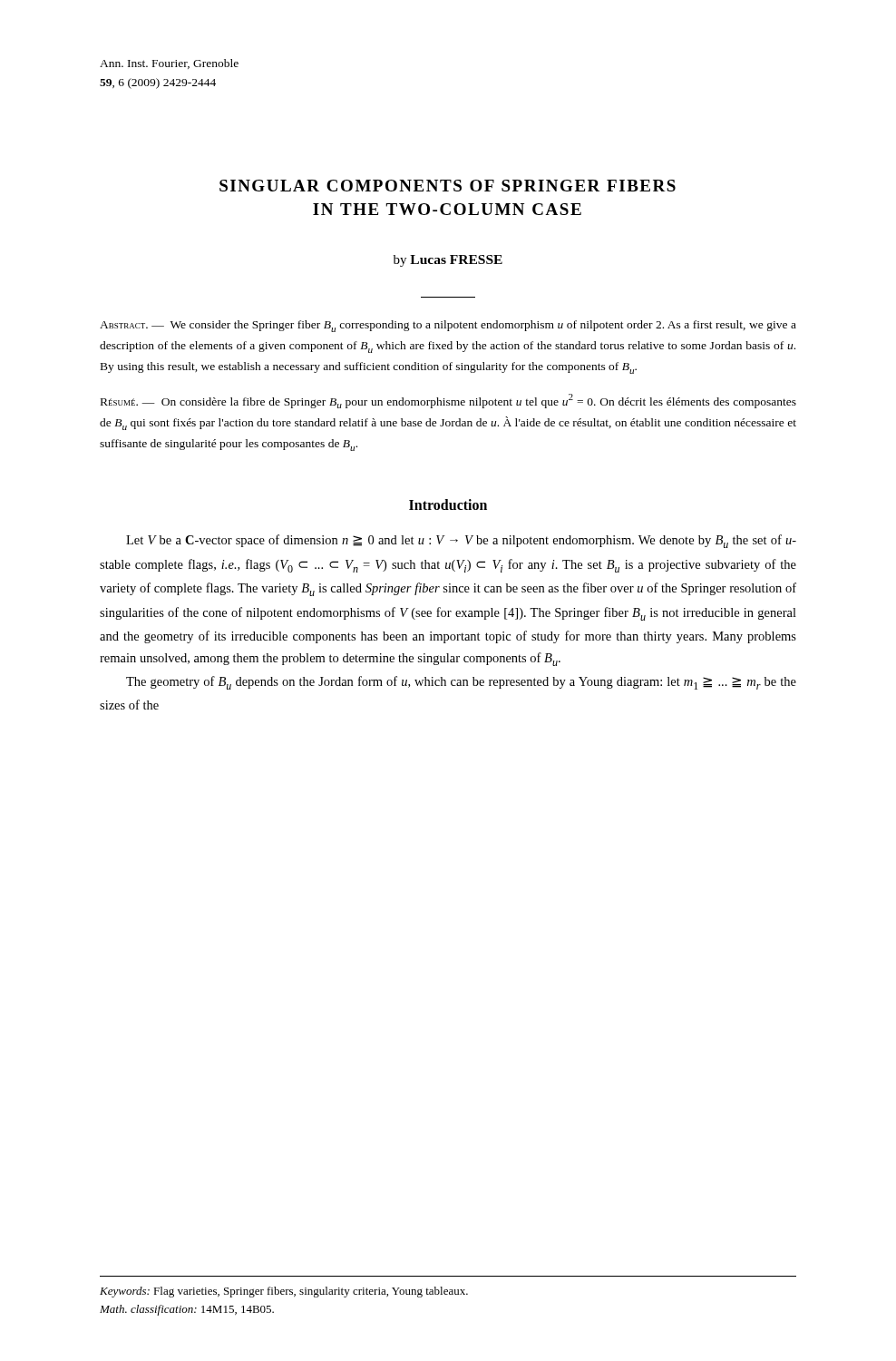896x1361 pixels.
Task: Select the text block with the text "Let V be a C-vector space of"
Action: (448, 601)
